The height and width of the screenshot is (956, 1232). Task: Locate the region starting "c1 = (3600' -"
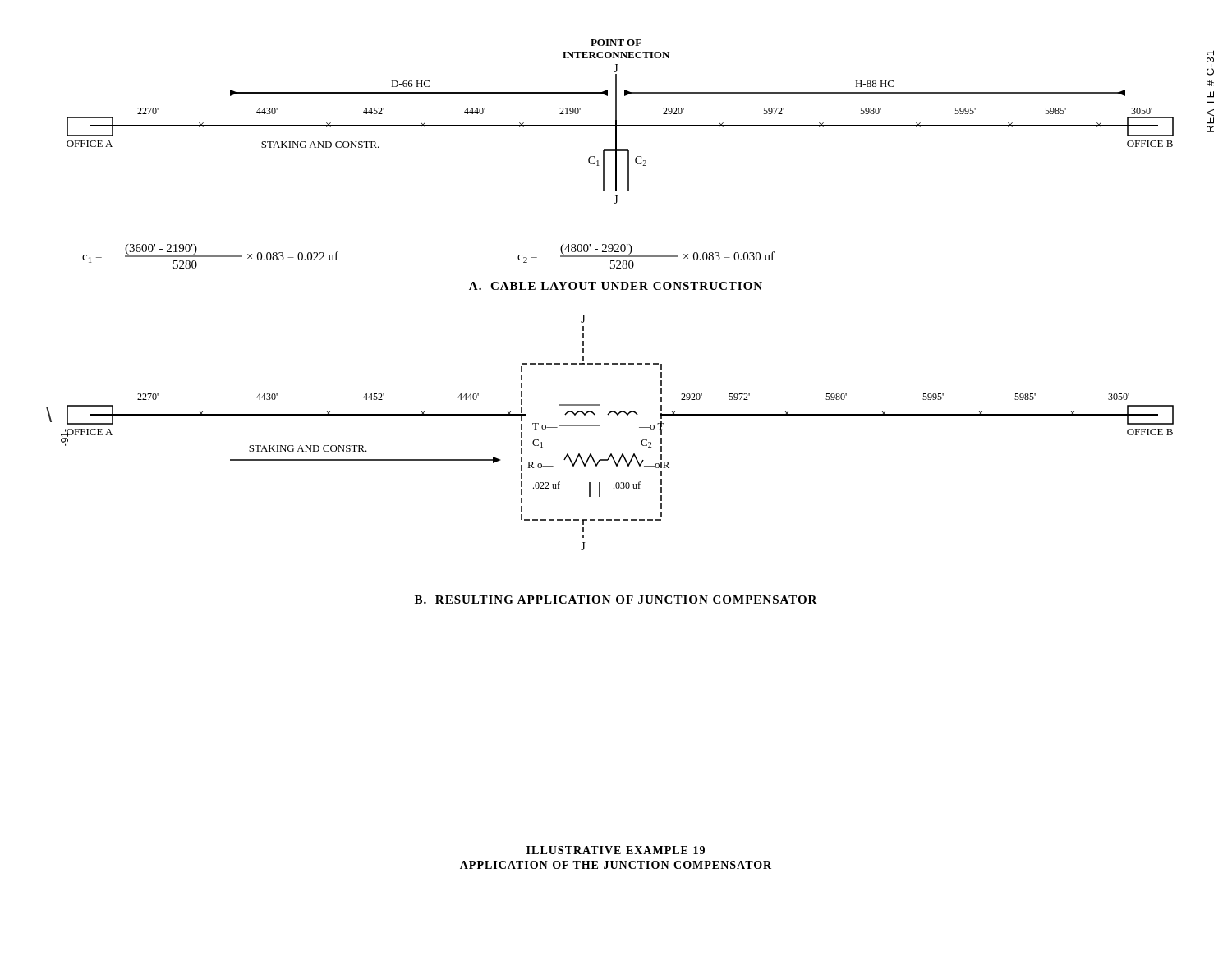click(616, 254)
